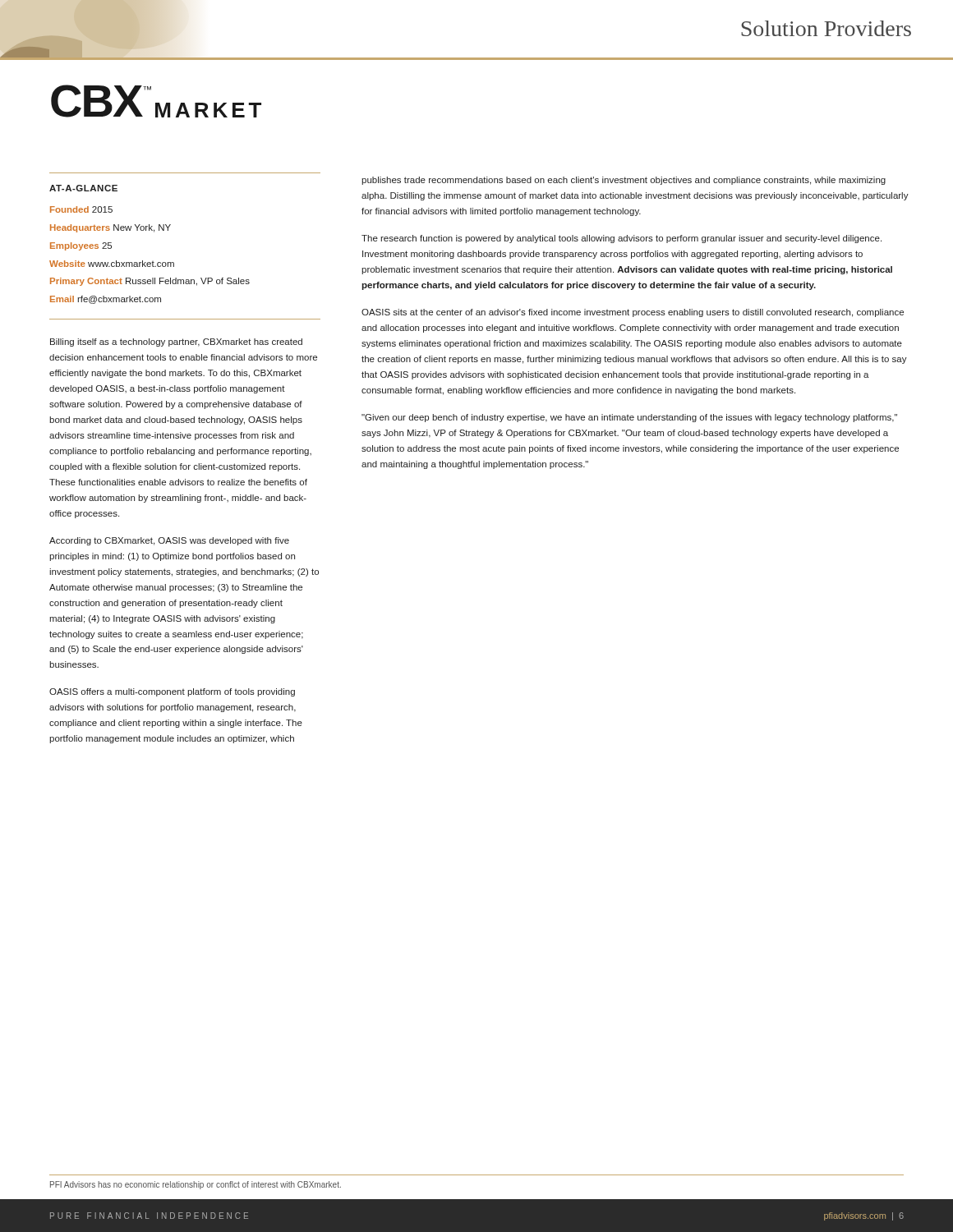Image resolution: width=953 pixels, height=1232 pixels.
Task: Find the text block containing "OASIS offers a multi-component platform of tools"
Action: 176,715
